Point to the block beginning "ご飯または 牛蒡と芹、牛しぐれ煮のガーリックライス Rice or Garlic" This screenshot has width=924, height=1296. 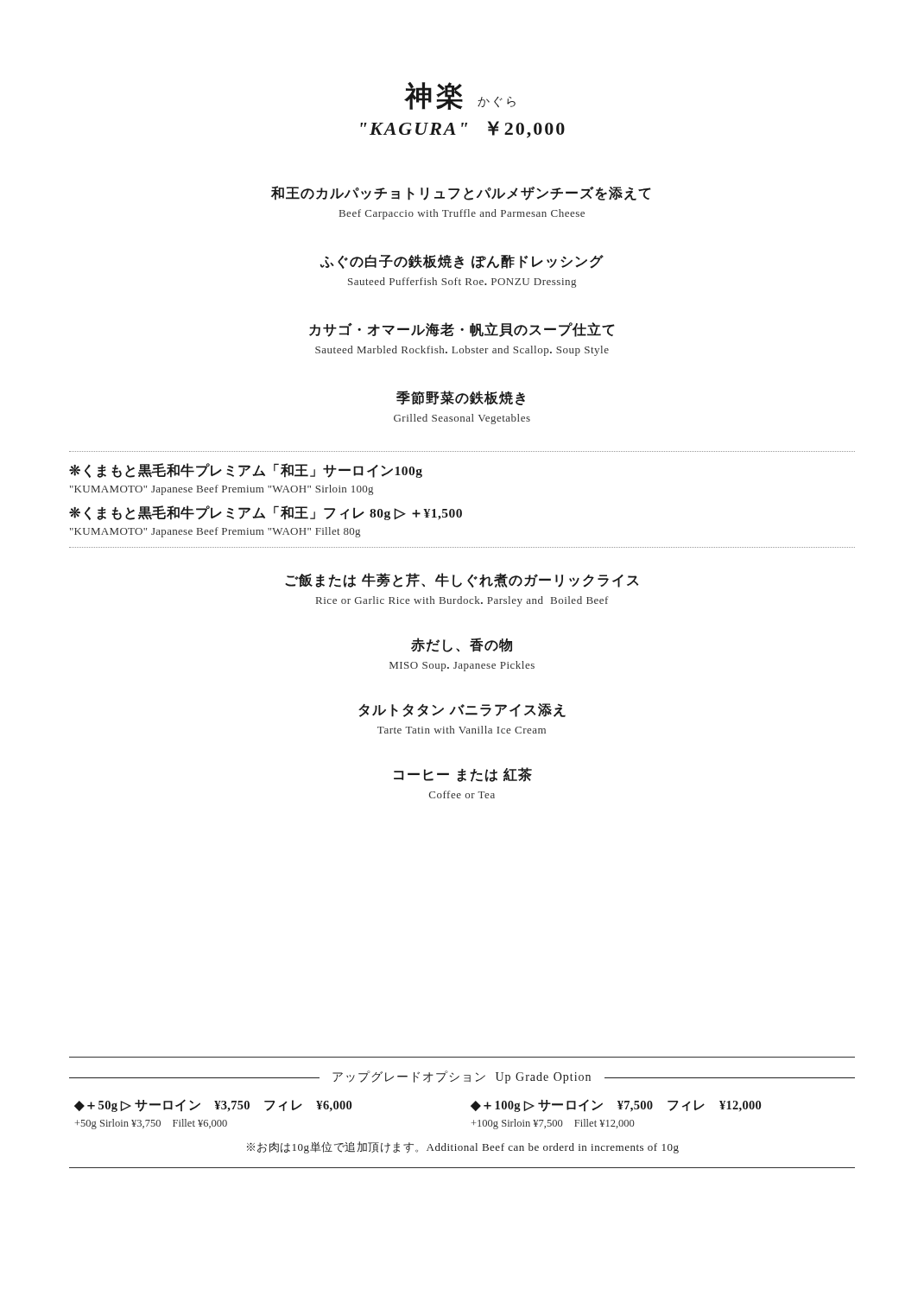tap(462, 590)
